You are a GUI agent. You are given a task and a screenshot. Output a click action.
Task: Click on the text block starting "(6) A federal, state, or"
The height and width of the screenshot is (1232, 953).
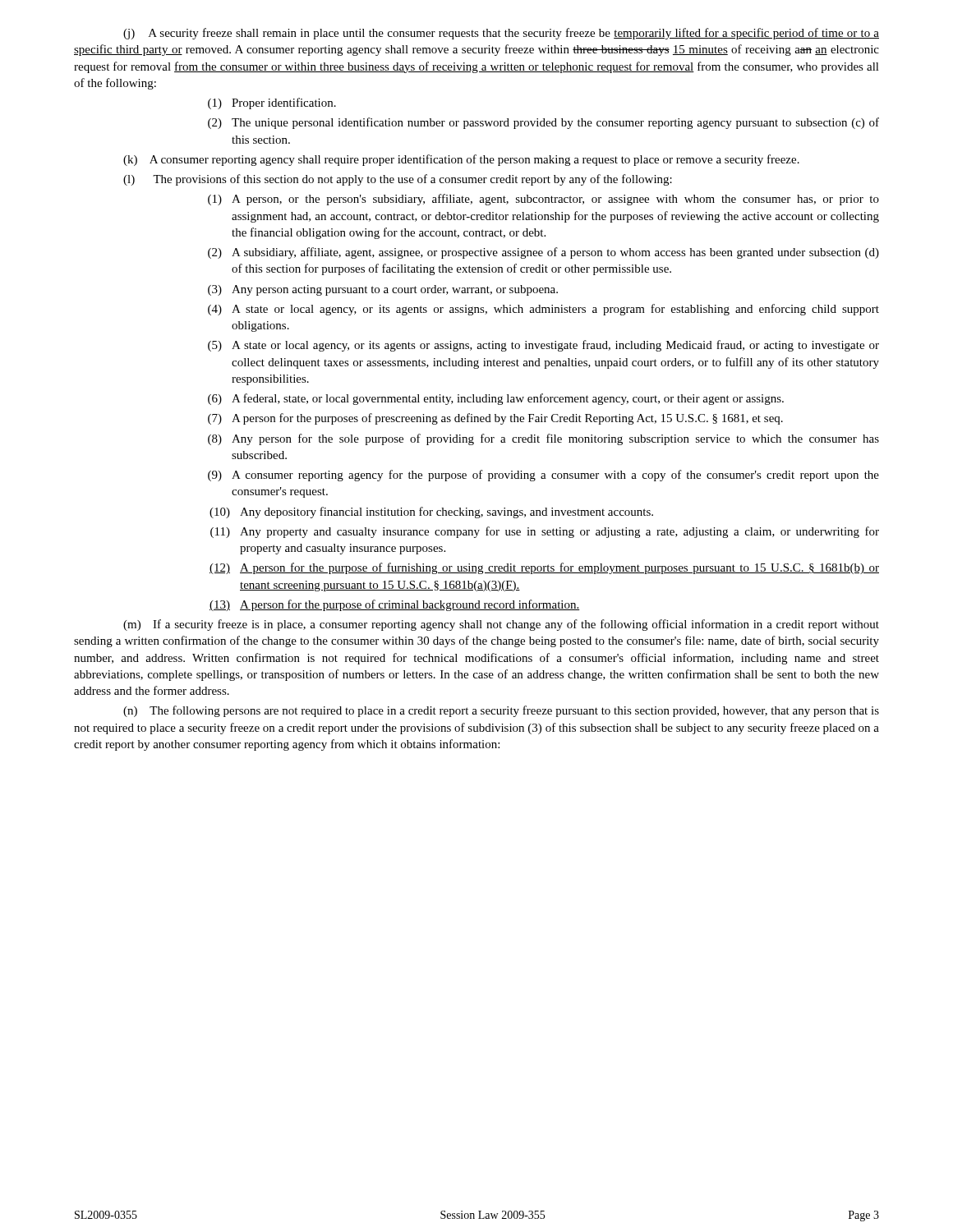[526, 398]
